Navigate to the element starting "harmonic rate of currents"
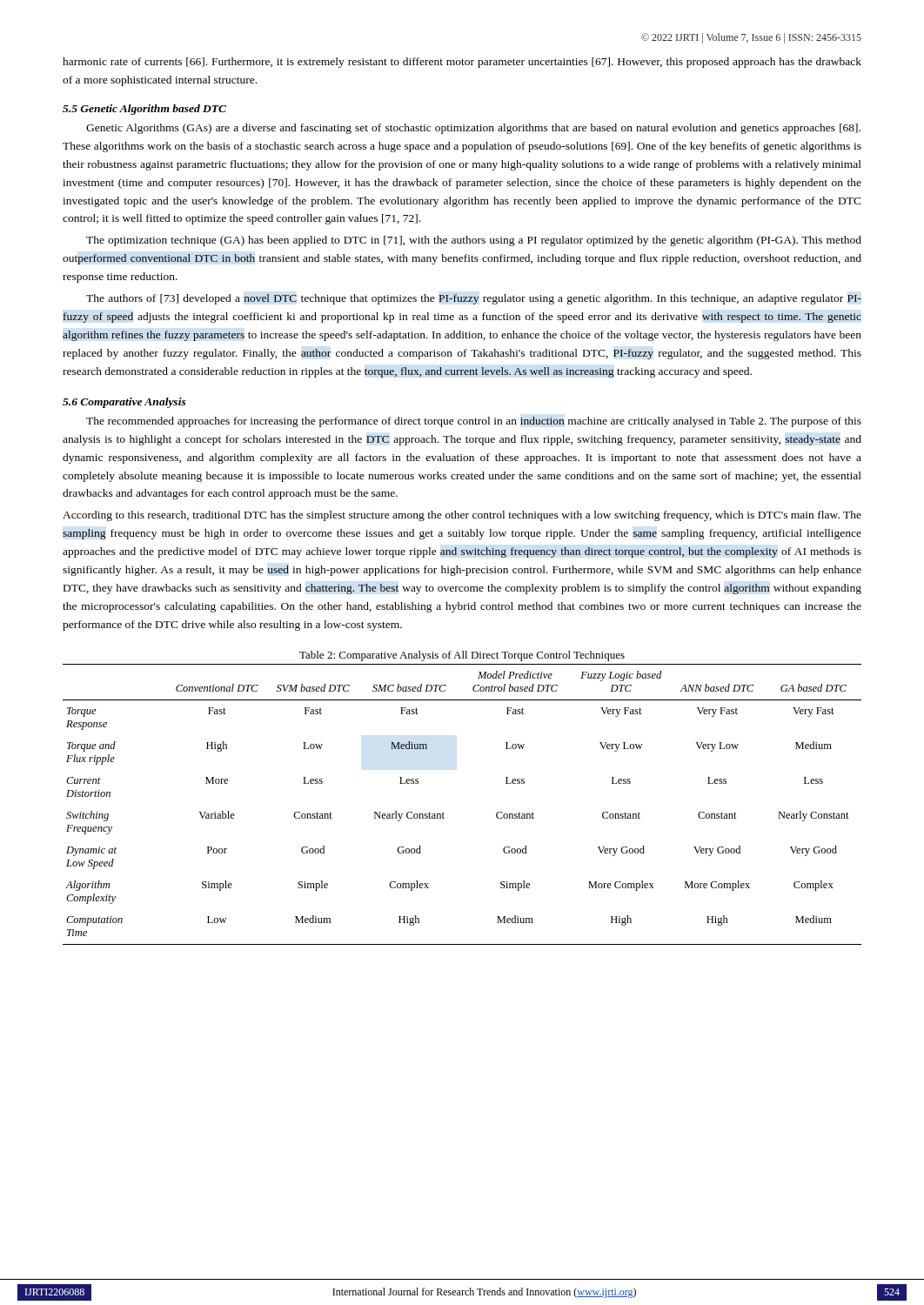This screenshot has height=1305, width=924. (462, 71)
